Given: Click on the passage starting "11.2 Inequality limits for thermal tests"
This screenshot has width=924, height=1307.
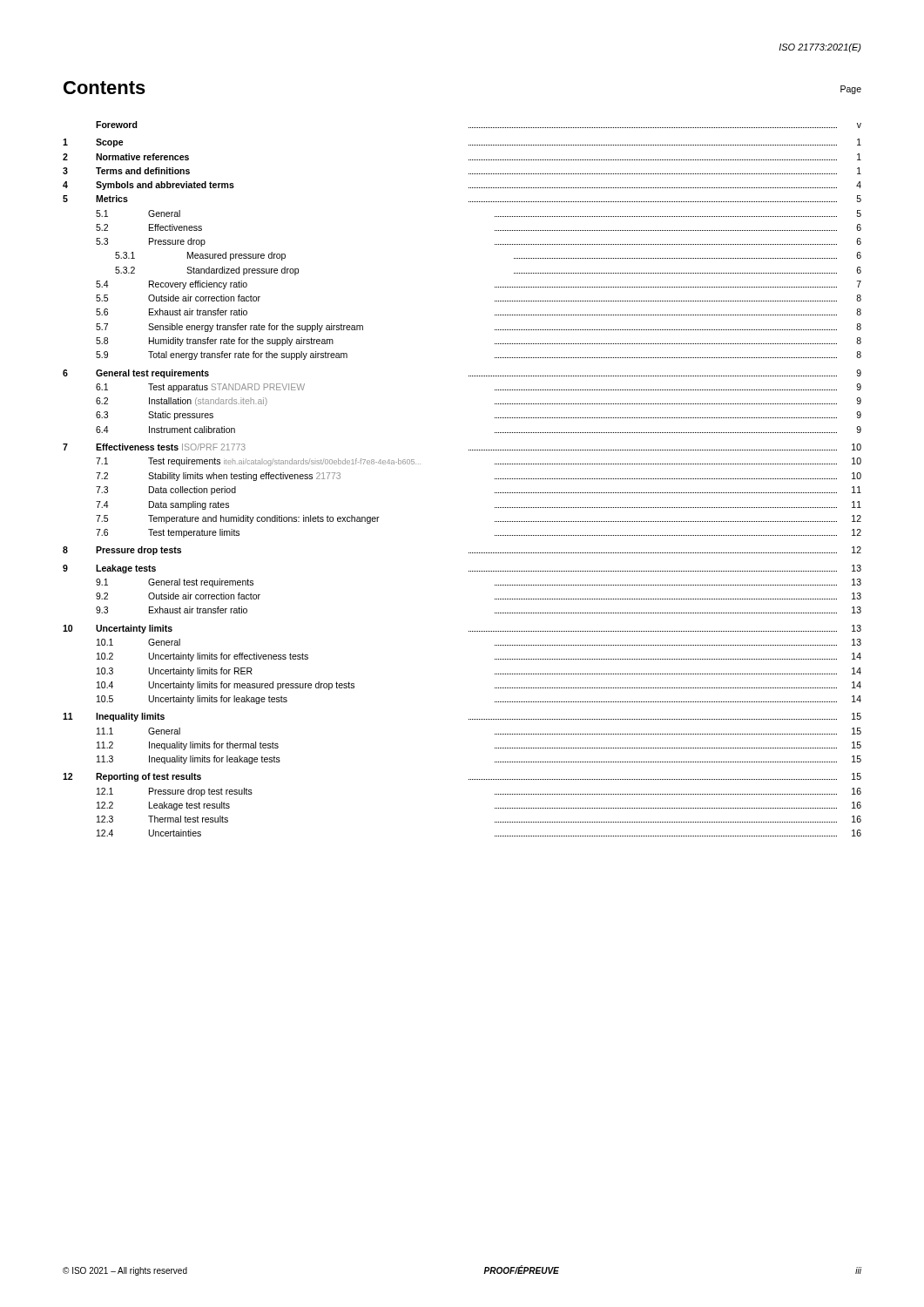Looking at the screenshot, I should tap(99, 745).
